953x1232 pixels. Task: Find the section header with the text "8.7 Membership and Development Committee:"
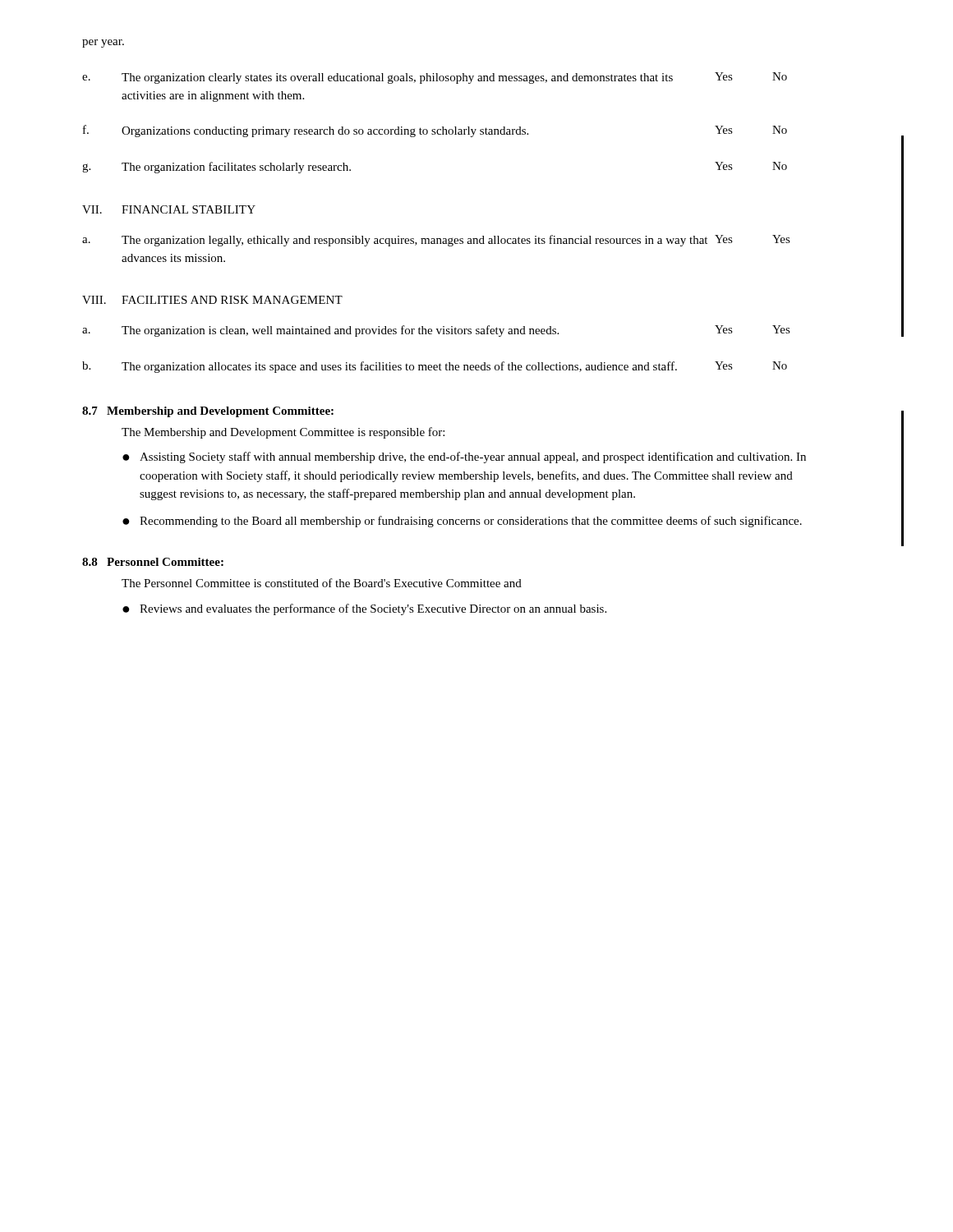coord(208,411)
